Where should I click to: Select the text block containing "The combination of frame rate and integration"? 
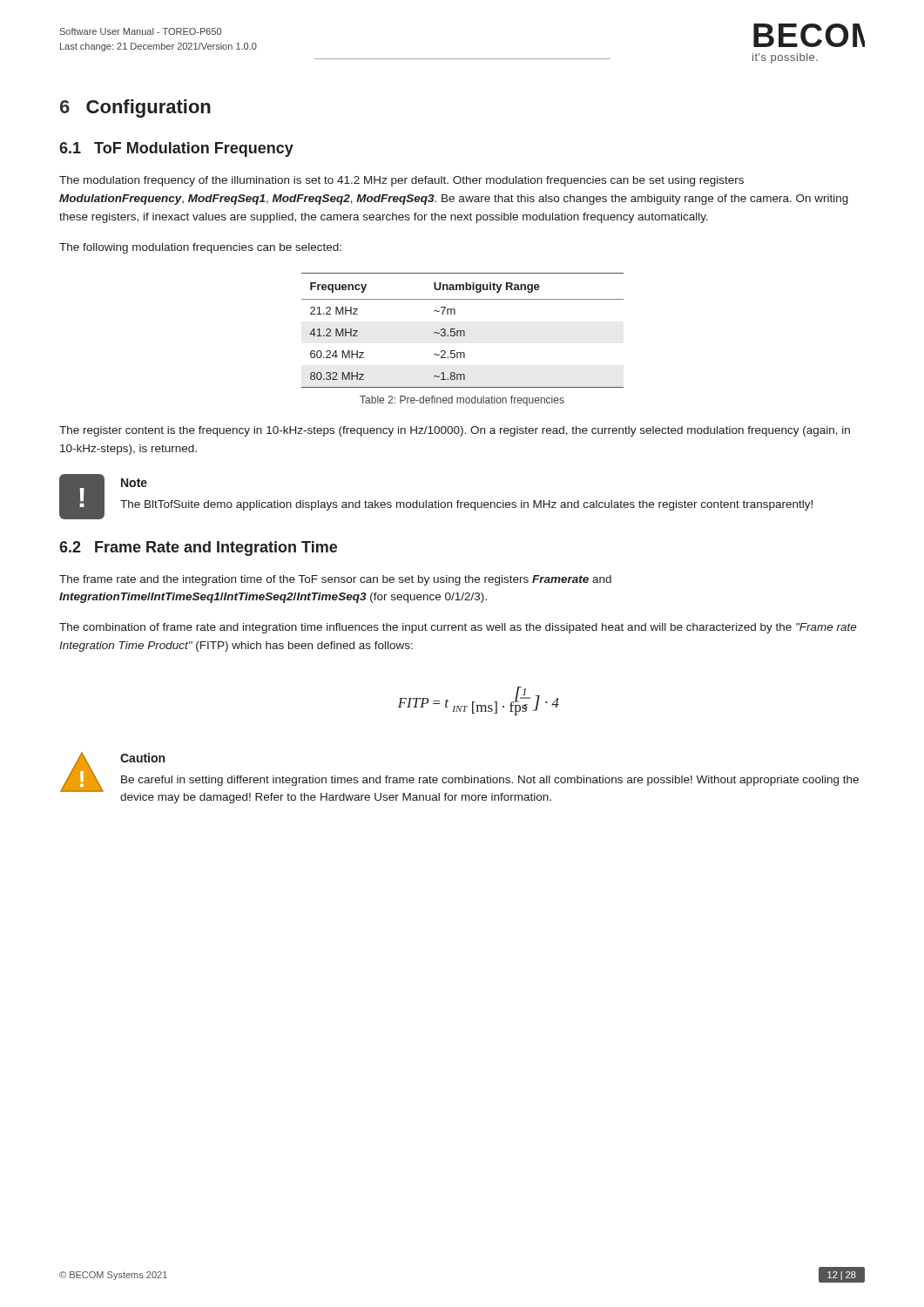click(x=458, y=636)
